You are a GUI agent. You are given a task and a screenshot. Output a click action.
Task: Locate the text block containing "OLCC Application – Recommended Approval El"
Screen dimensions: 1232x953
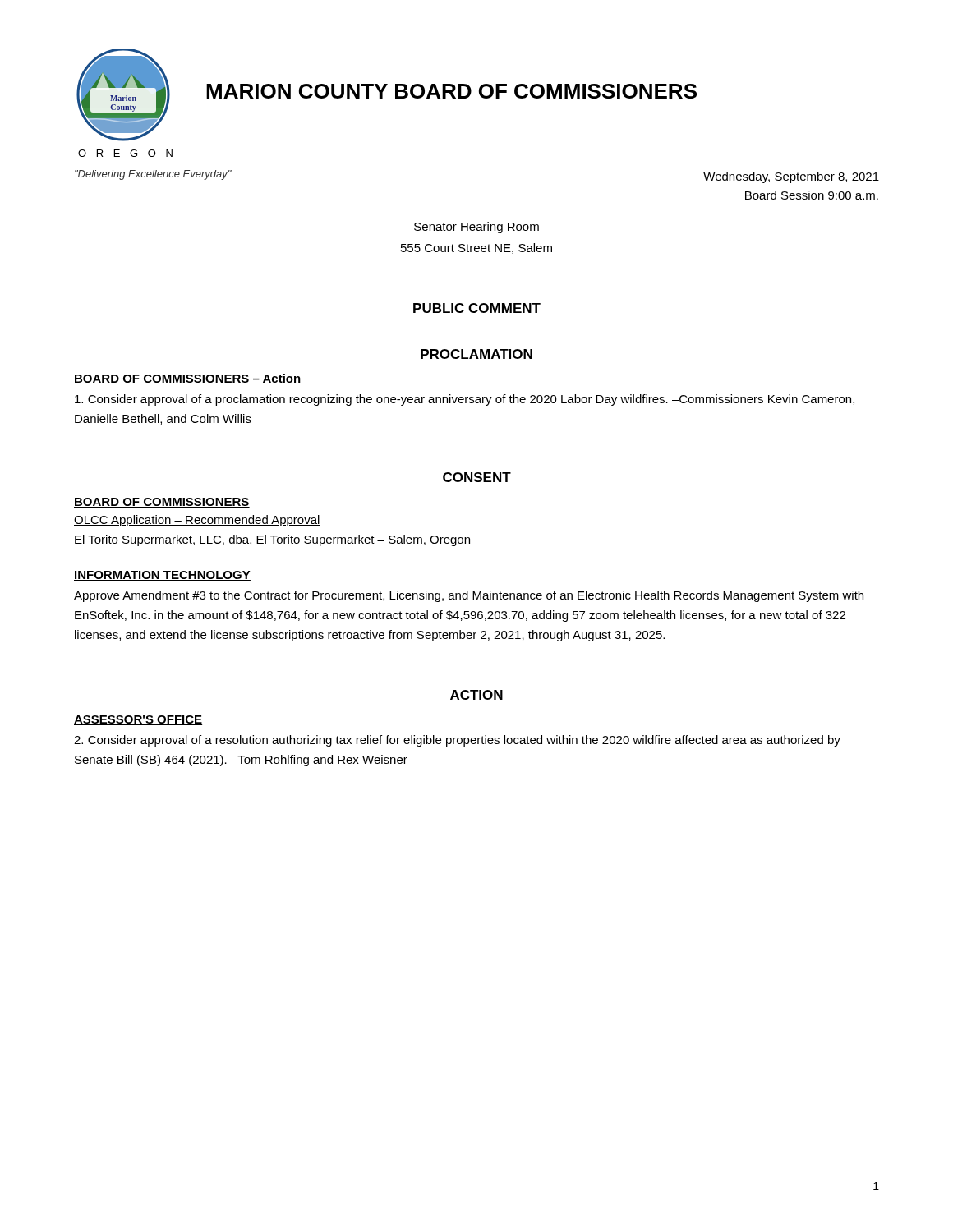(x=272, y=529)
